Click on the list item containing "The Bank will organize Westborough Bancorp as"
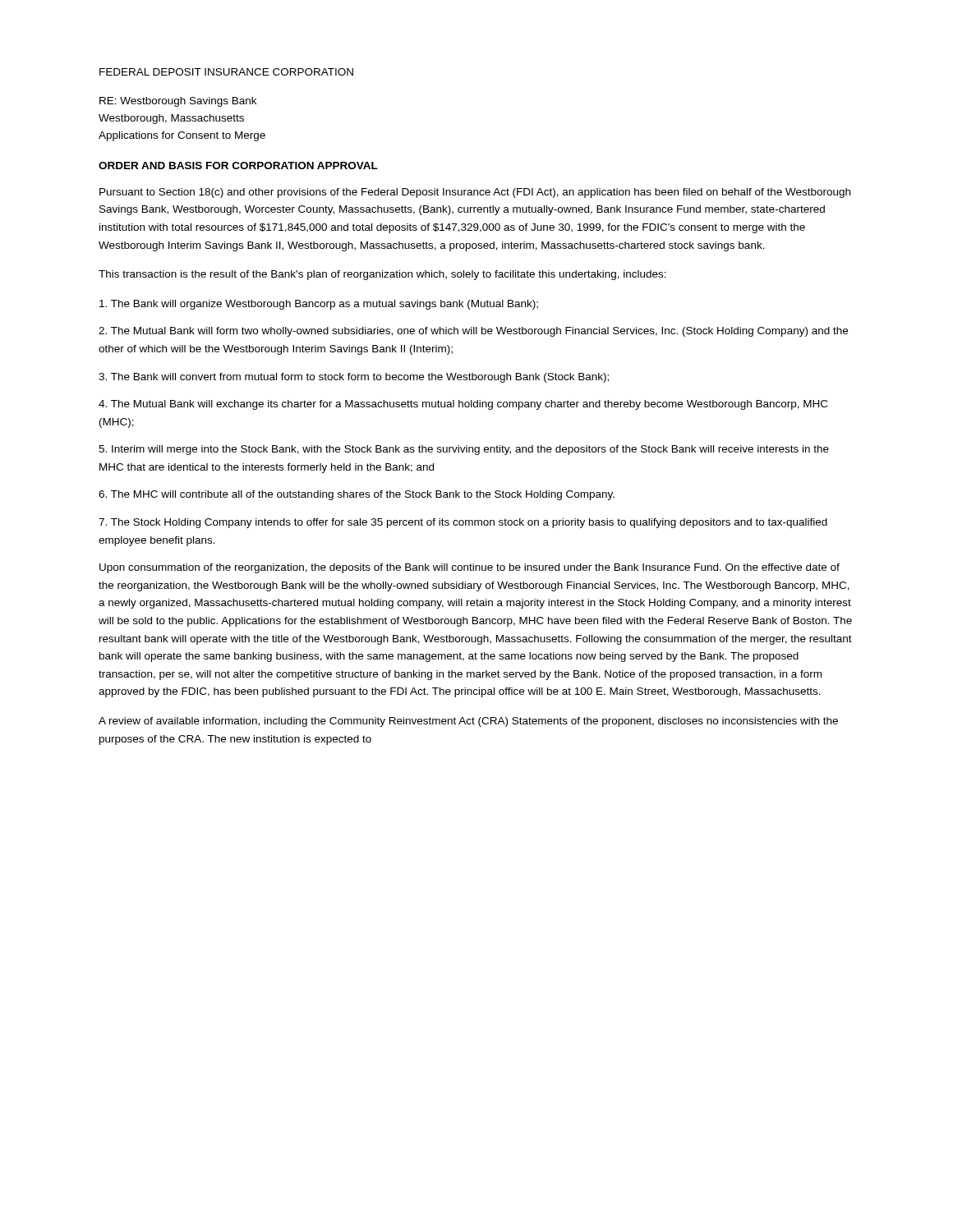 coord(319,303)
